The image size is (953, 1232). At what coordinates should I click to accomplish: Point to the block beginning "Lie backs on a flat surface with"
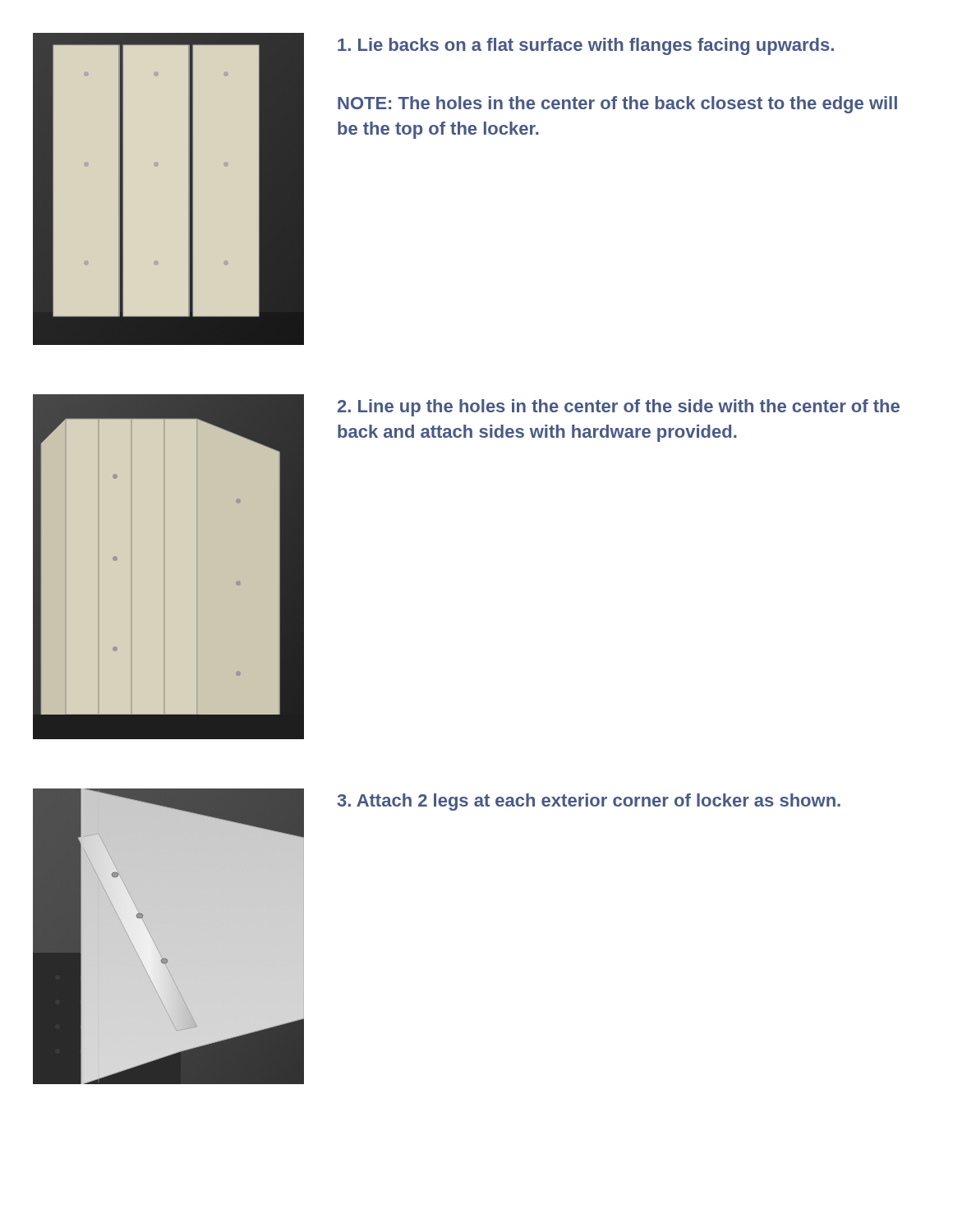click(x=586, y=45)
